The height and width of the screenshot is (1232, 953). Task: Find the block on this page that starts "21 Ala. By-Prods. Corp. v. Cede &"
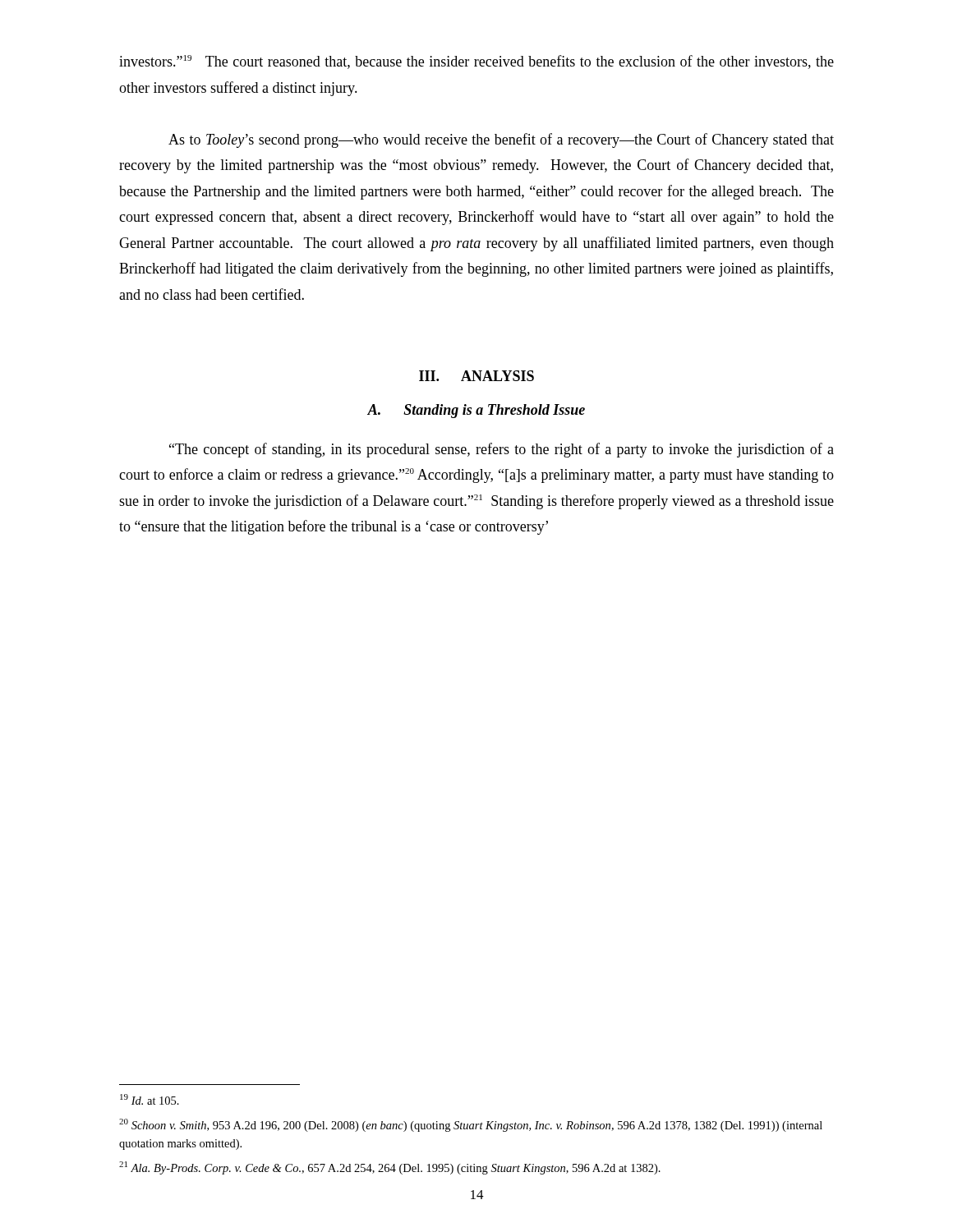point(390,1167)
